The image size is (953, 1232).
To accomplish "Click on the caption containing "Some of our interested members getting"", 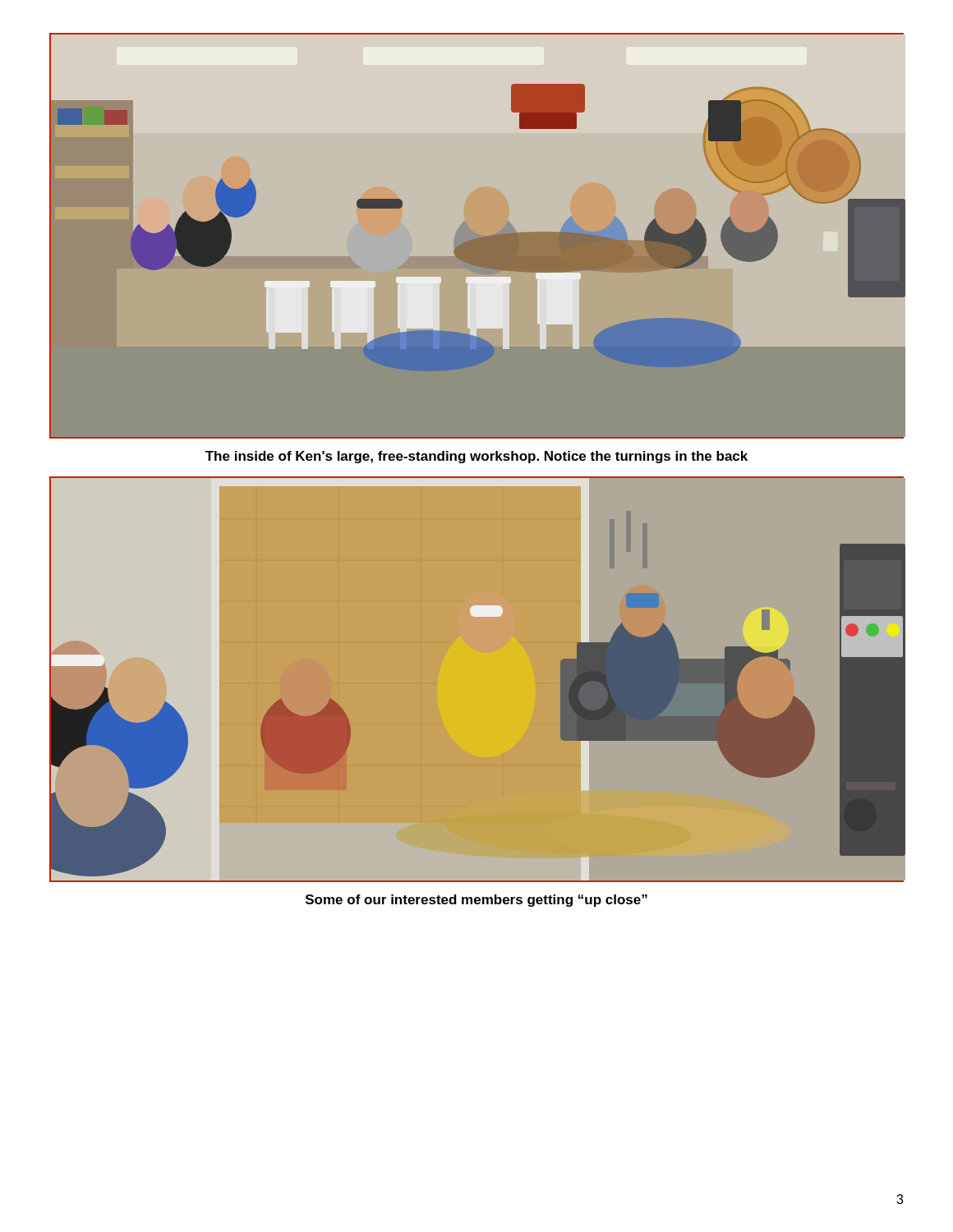I will [x=476, y=900].
